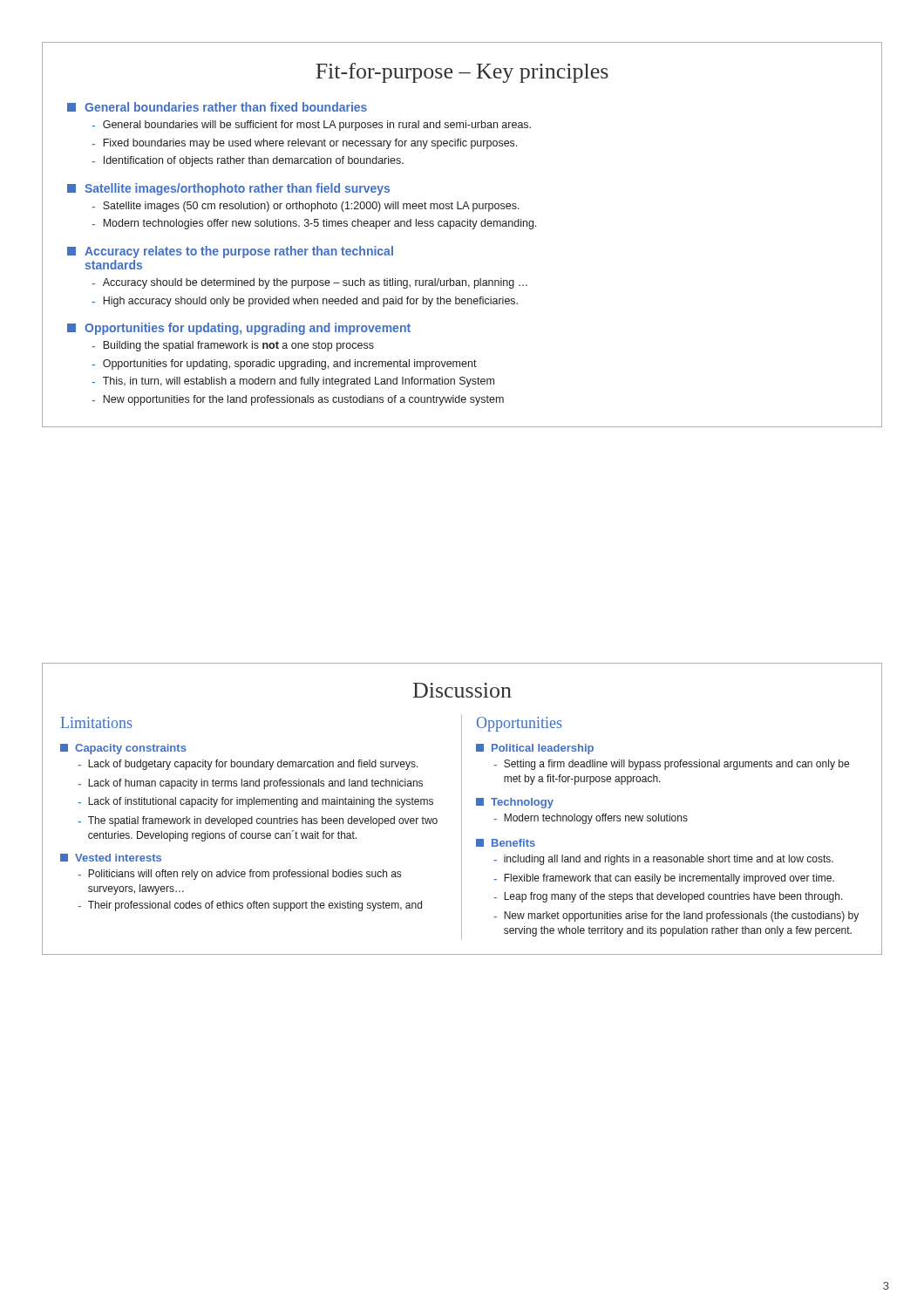The image size is (924, 1308).
Task: Locate the text block starting "Satellite images/orthophoto rather than field surveys"
Action: pyautogui.click(x=229, y=188)
